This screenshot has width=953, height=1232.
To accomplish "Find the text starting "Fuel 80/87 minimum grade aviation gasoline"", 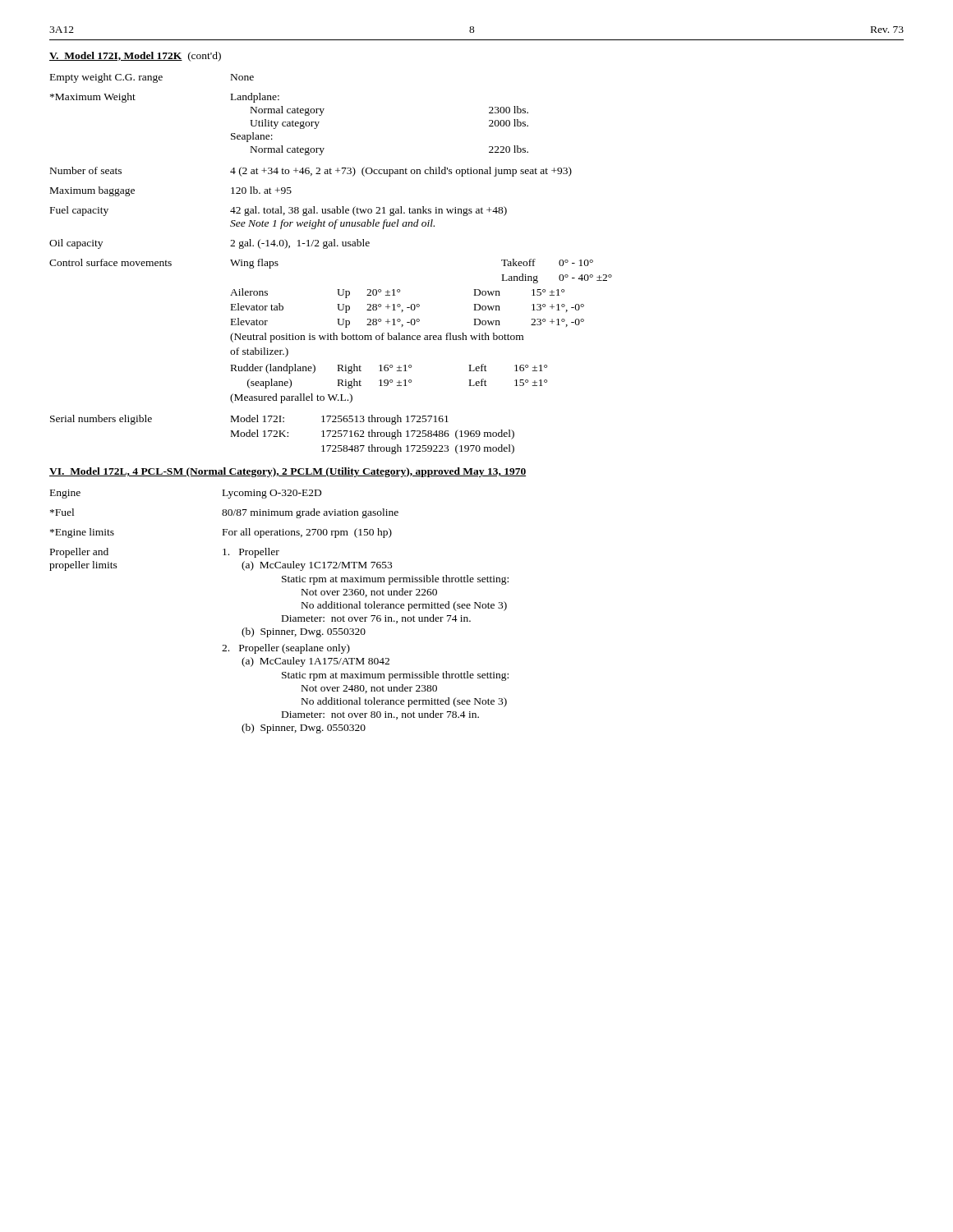I will 224,513.
